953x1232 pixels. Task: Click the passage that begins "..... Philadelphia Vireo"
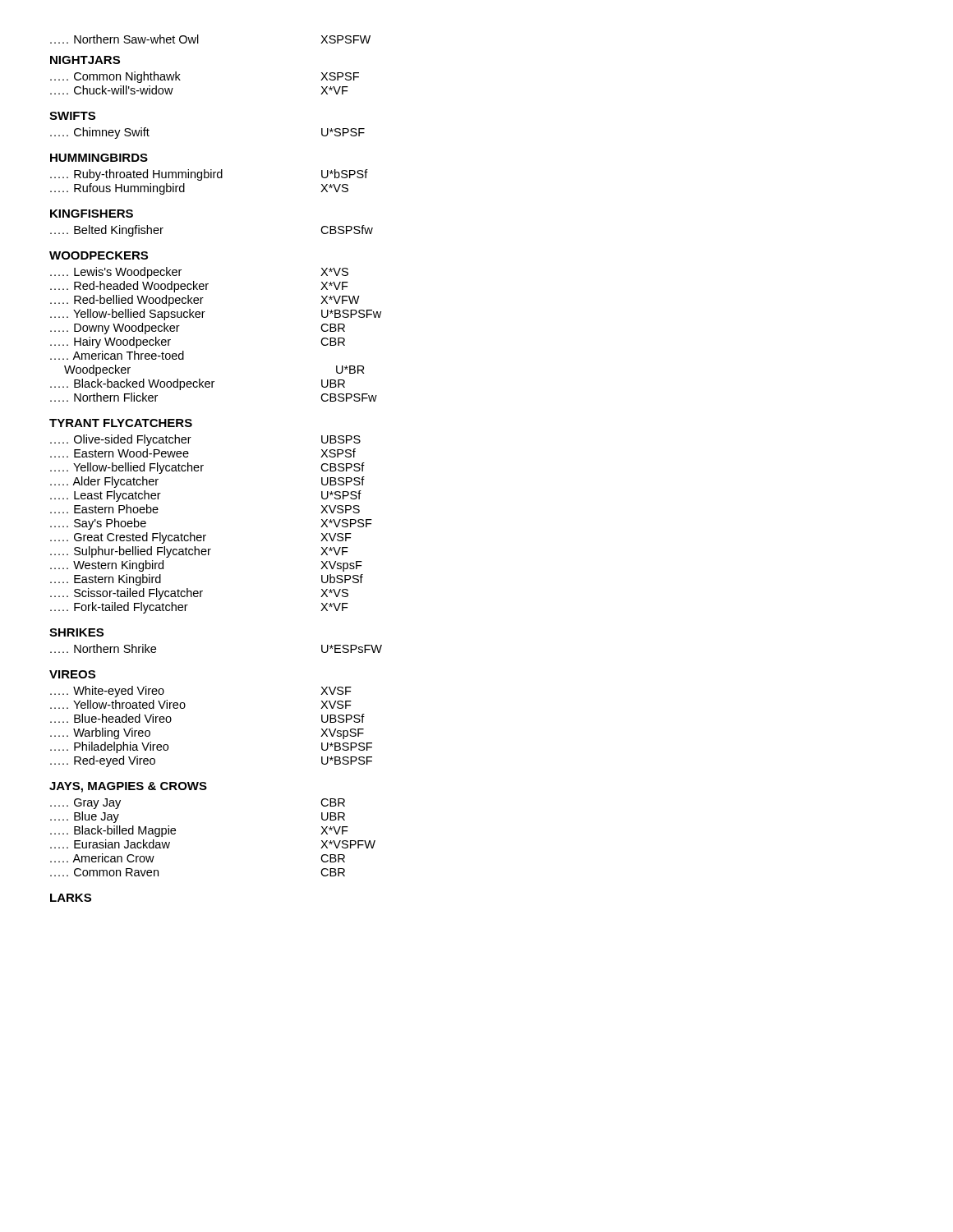click(x=117, y=747)
